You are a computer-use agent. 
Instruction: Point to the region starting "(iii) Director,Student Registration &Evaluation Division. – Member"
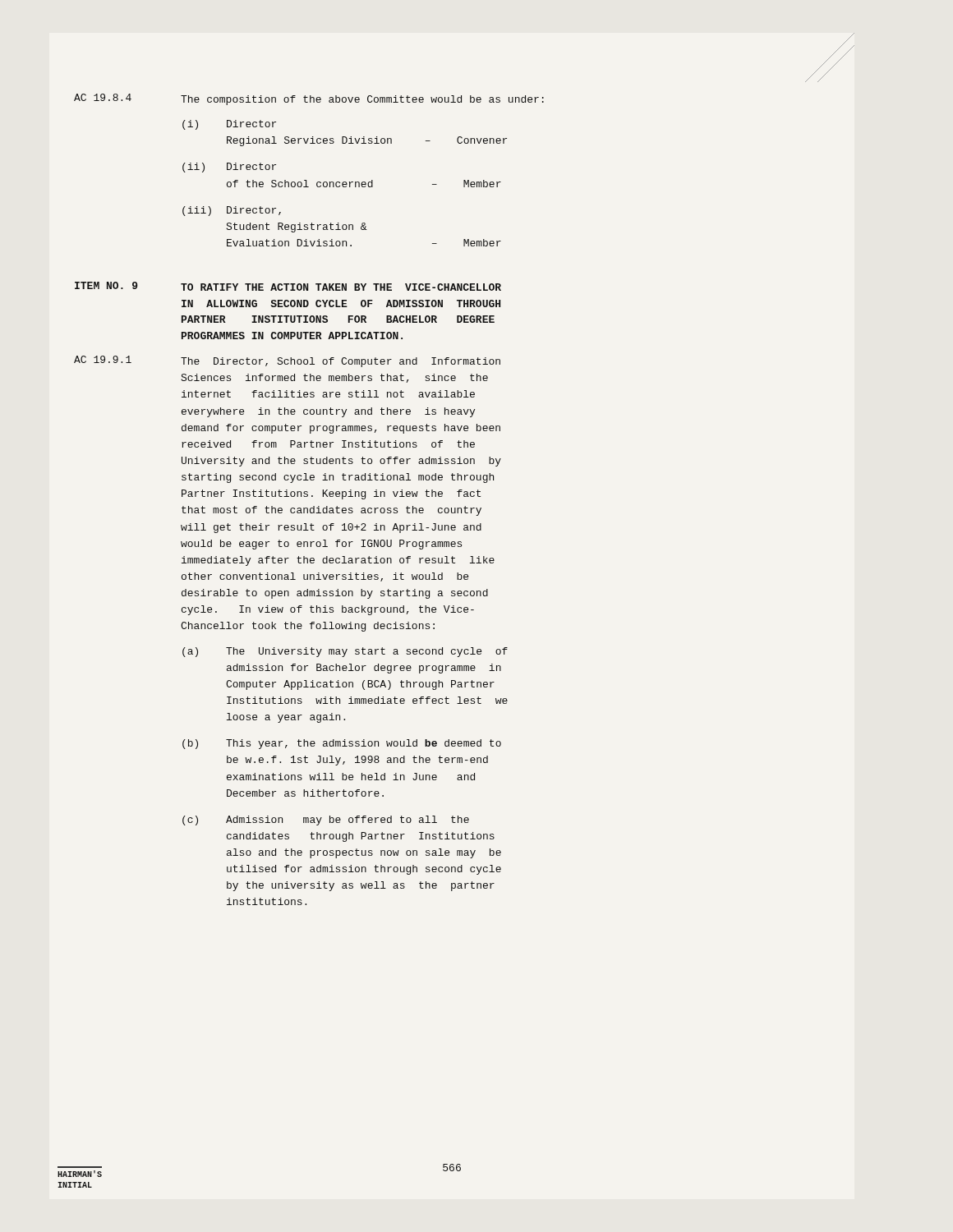(232, 211)
